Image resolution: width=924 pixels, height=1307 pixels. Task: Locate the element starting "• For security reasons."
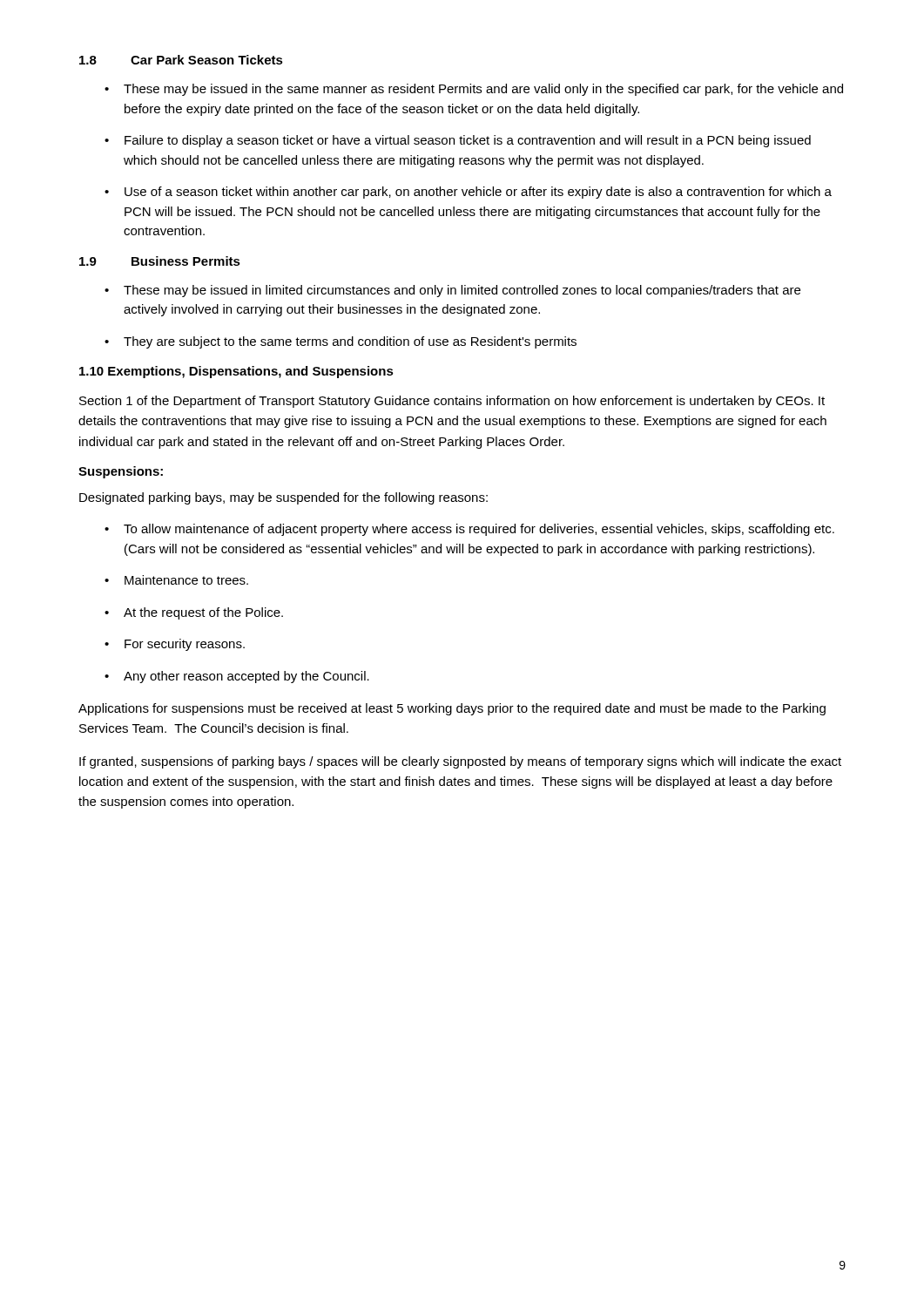pos(175,644)
